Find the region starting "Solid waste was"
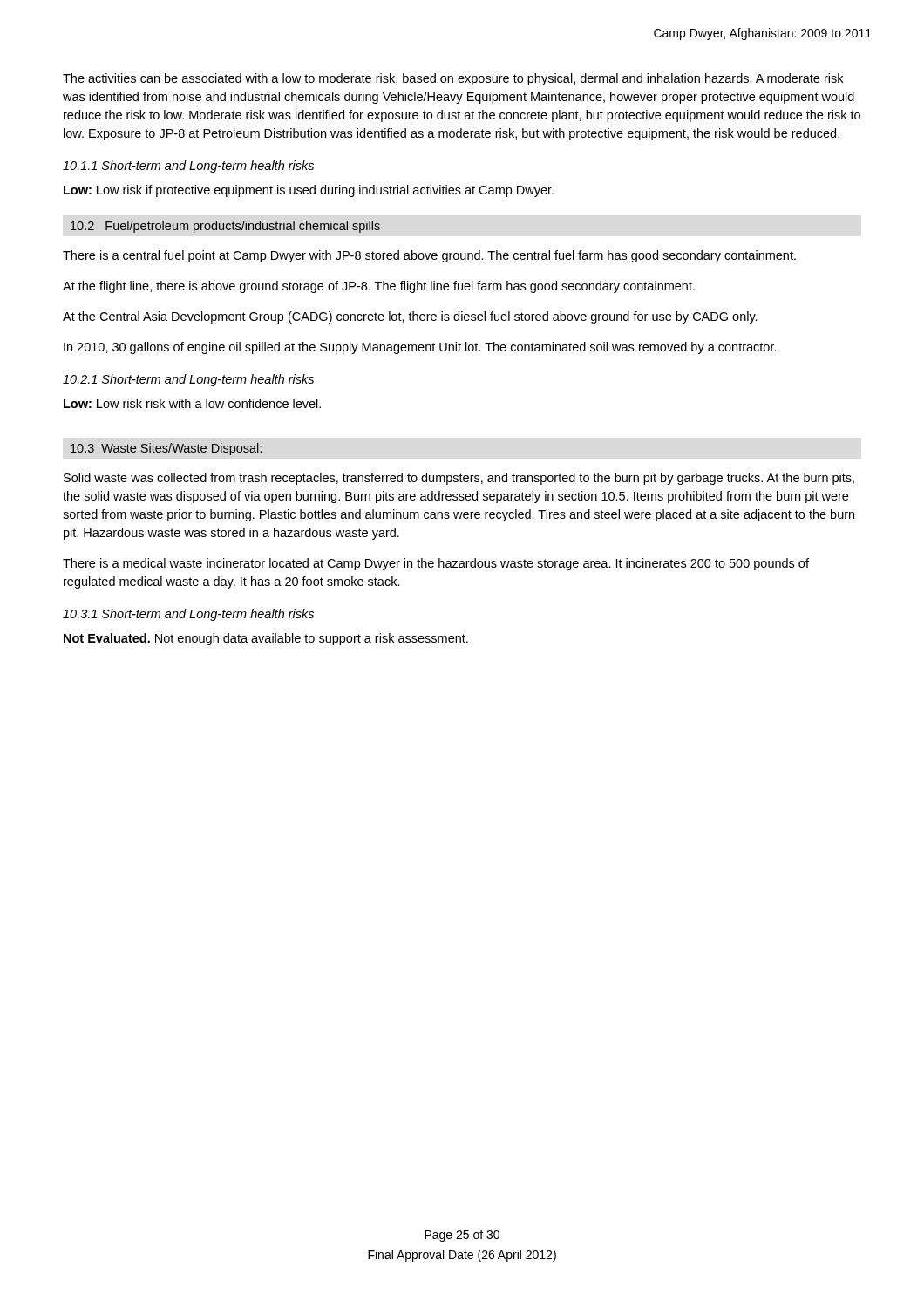The height and width of the screenshot is (1308, 924). click(459, 505)
